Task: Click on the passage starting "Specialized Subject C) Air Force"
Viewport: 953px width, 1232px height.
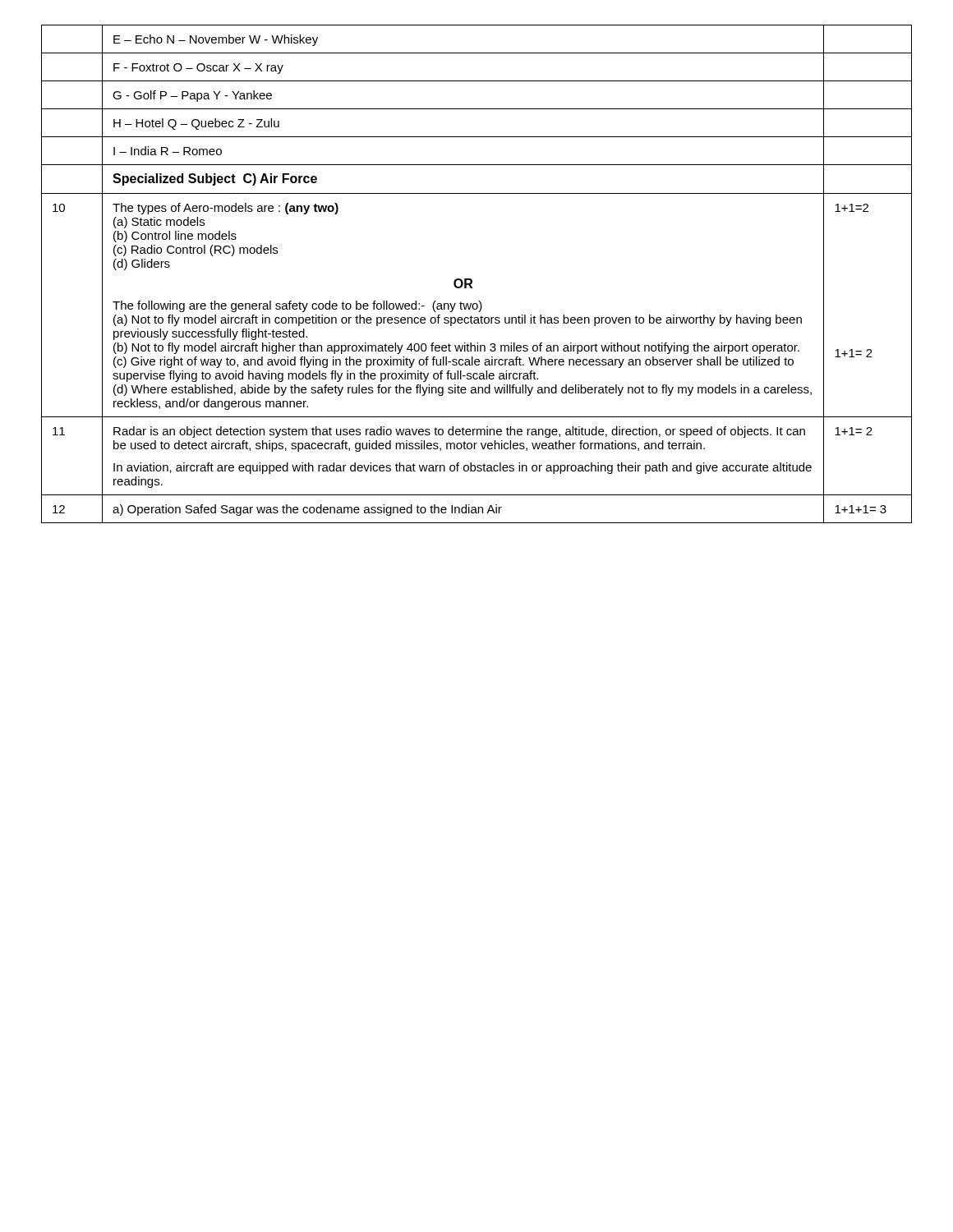Action: [x=215, y=179]
